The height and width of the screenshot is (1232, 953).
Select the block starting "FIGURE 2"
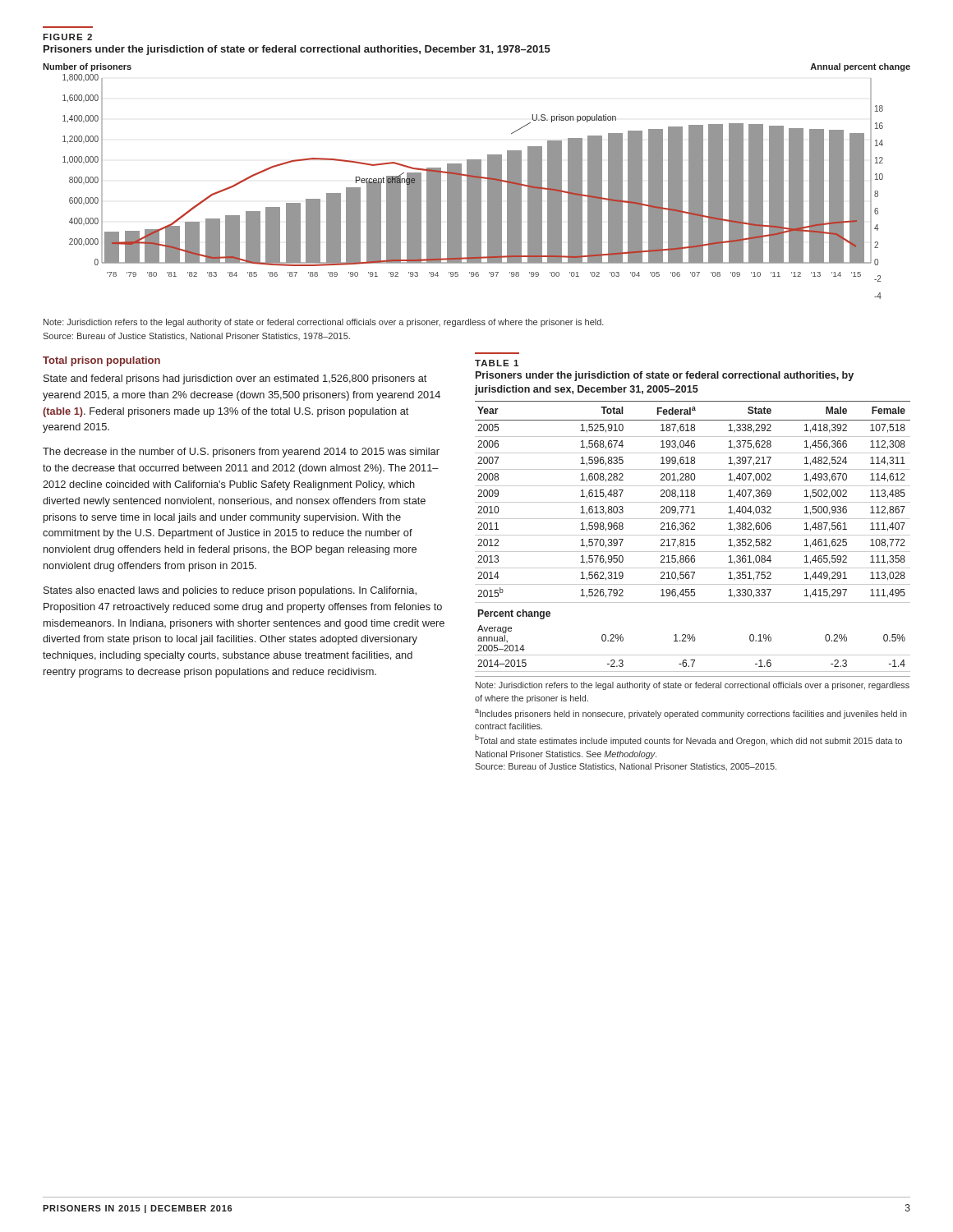pos(68,37)
